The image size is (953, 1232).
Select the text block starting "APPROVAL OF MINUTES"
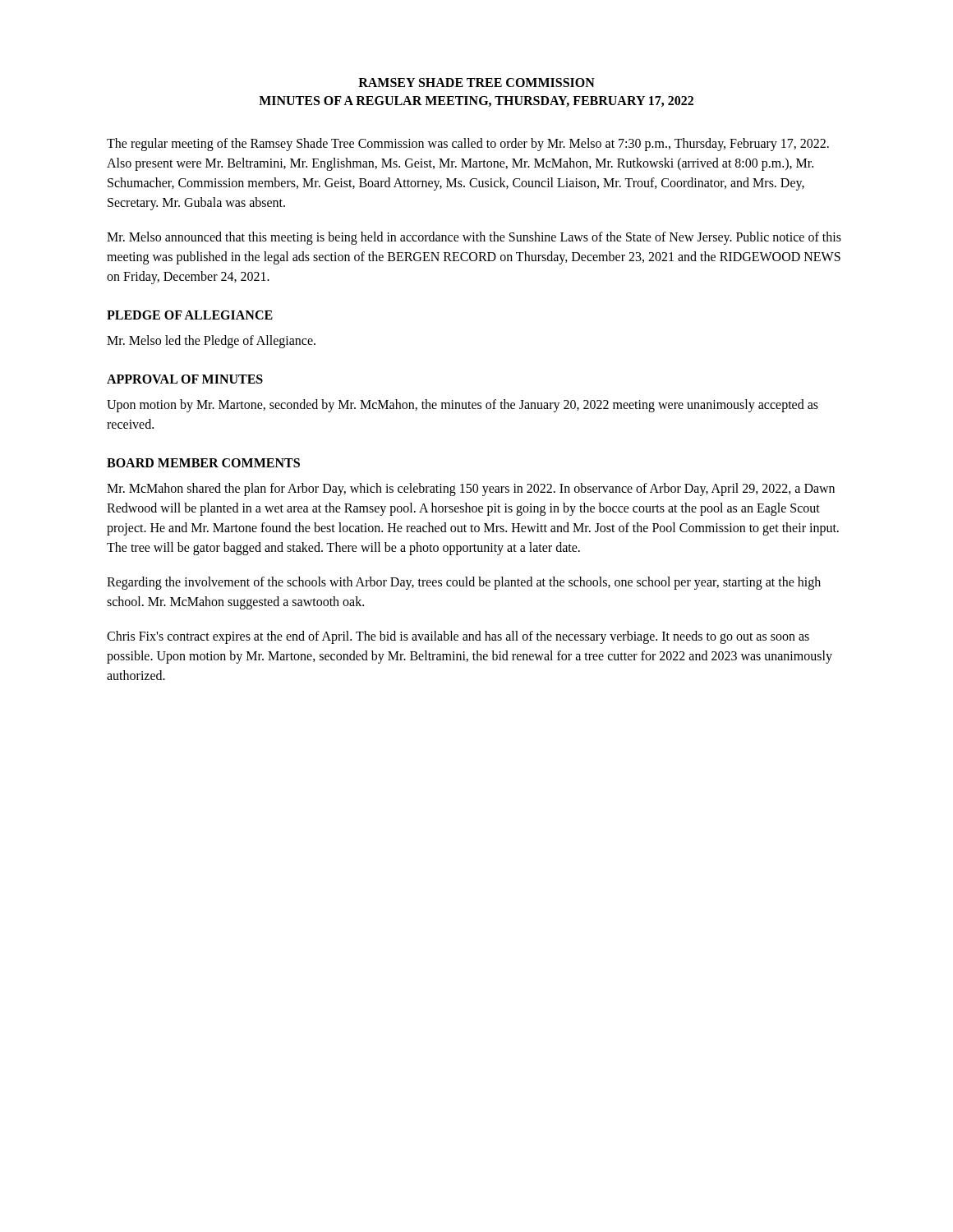pos(185,379)
